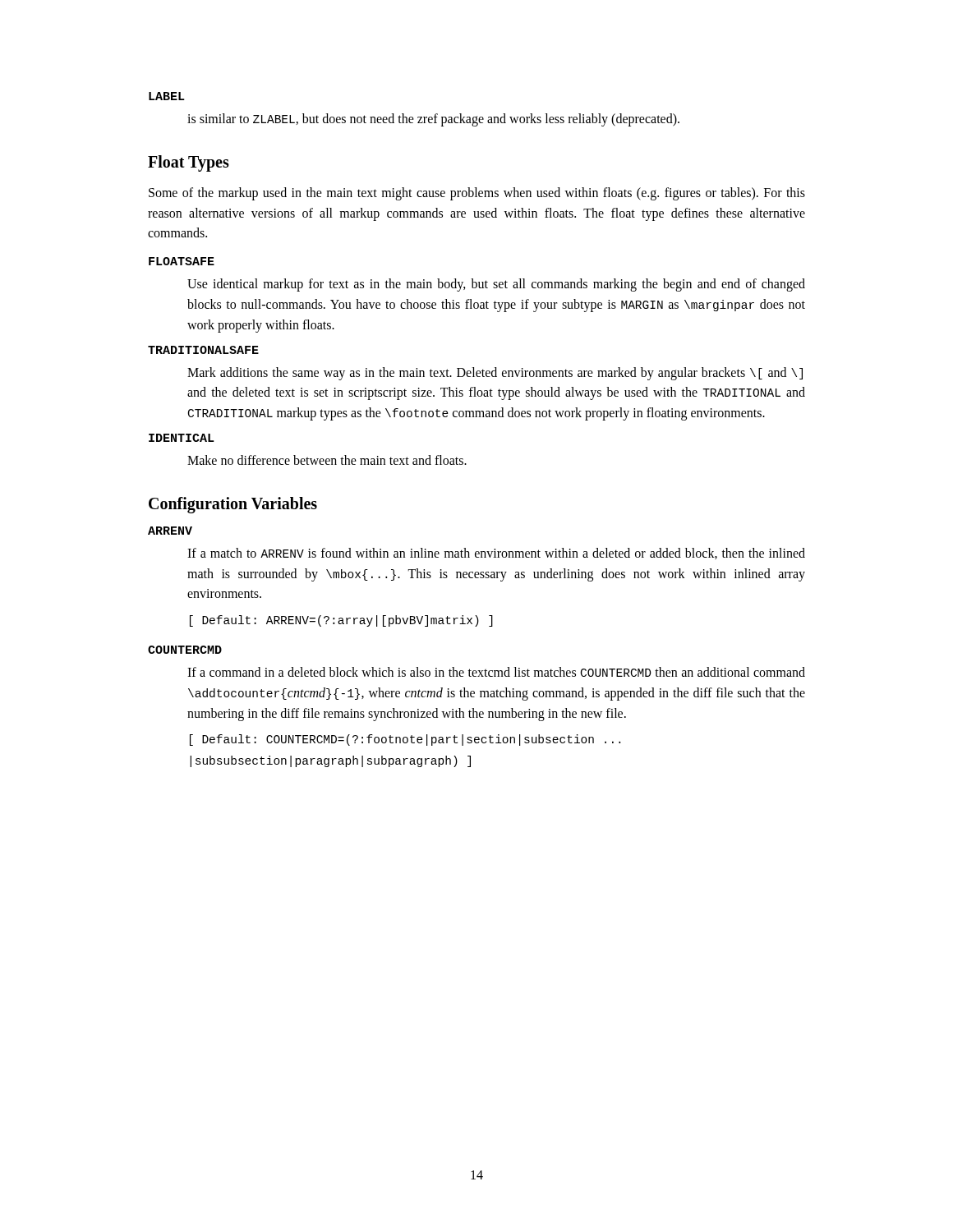Click on the text starting "Float Types"

[x=188, y=162]
